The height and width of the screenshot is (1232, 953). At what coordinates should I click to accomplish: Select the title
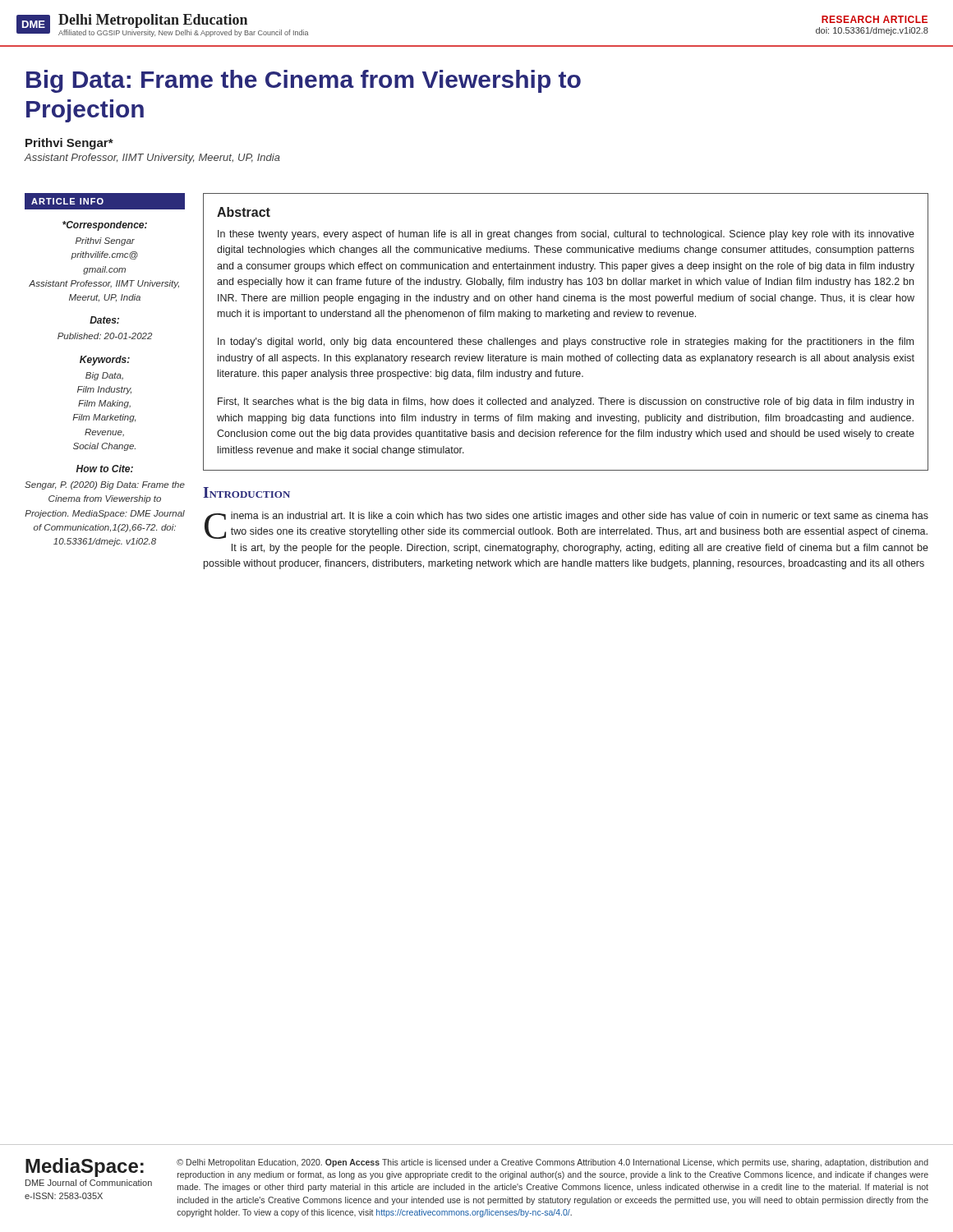click(476, 94)
